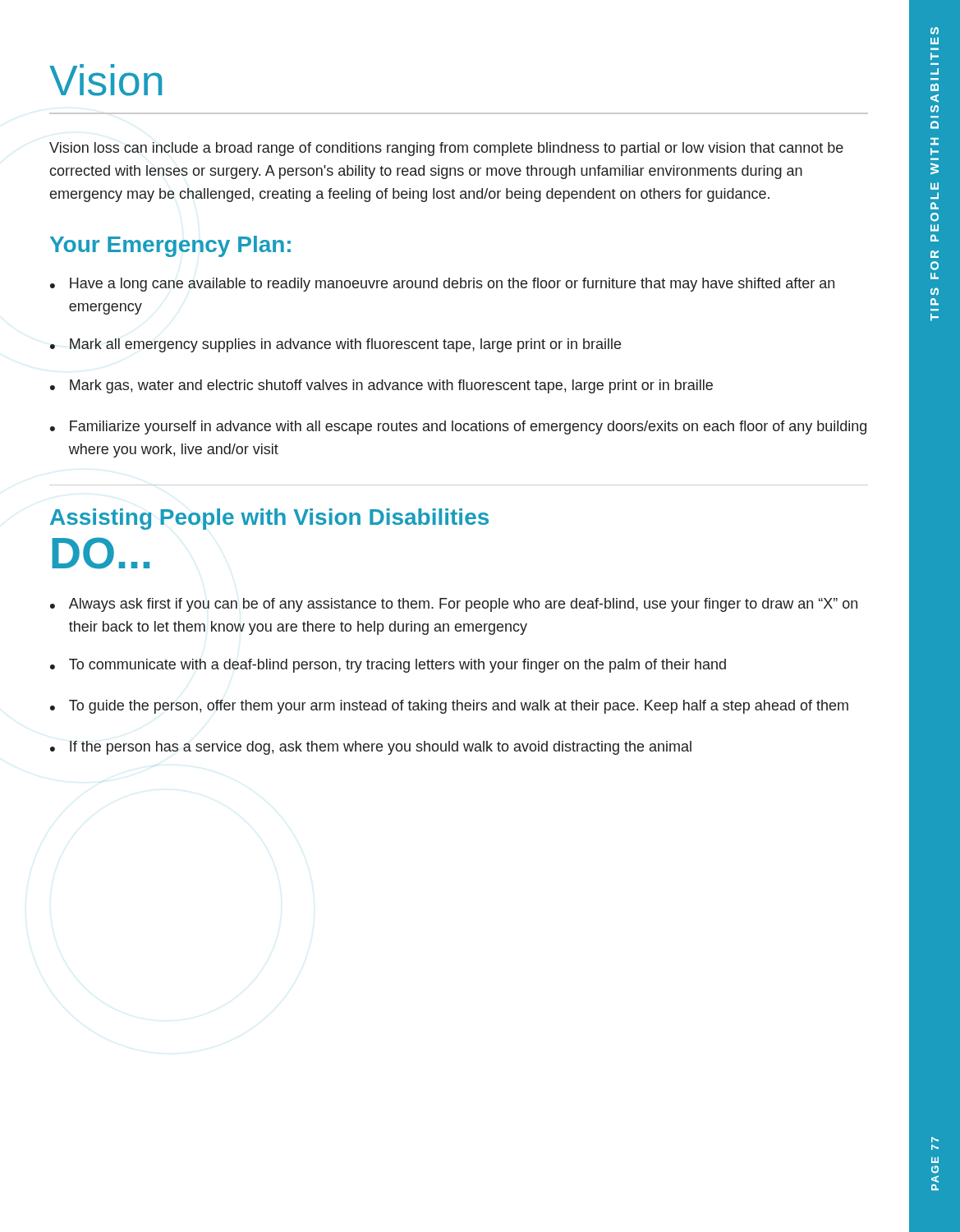Locate the block of text that opens with "• To guide the person,"
This screenshot has height=1232, width=960.
(x=459, y=708)
